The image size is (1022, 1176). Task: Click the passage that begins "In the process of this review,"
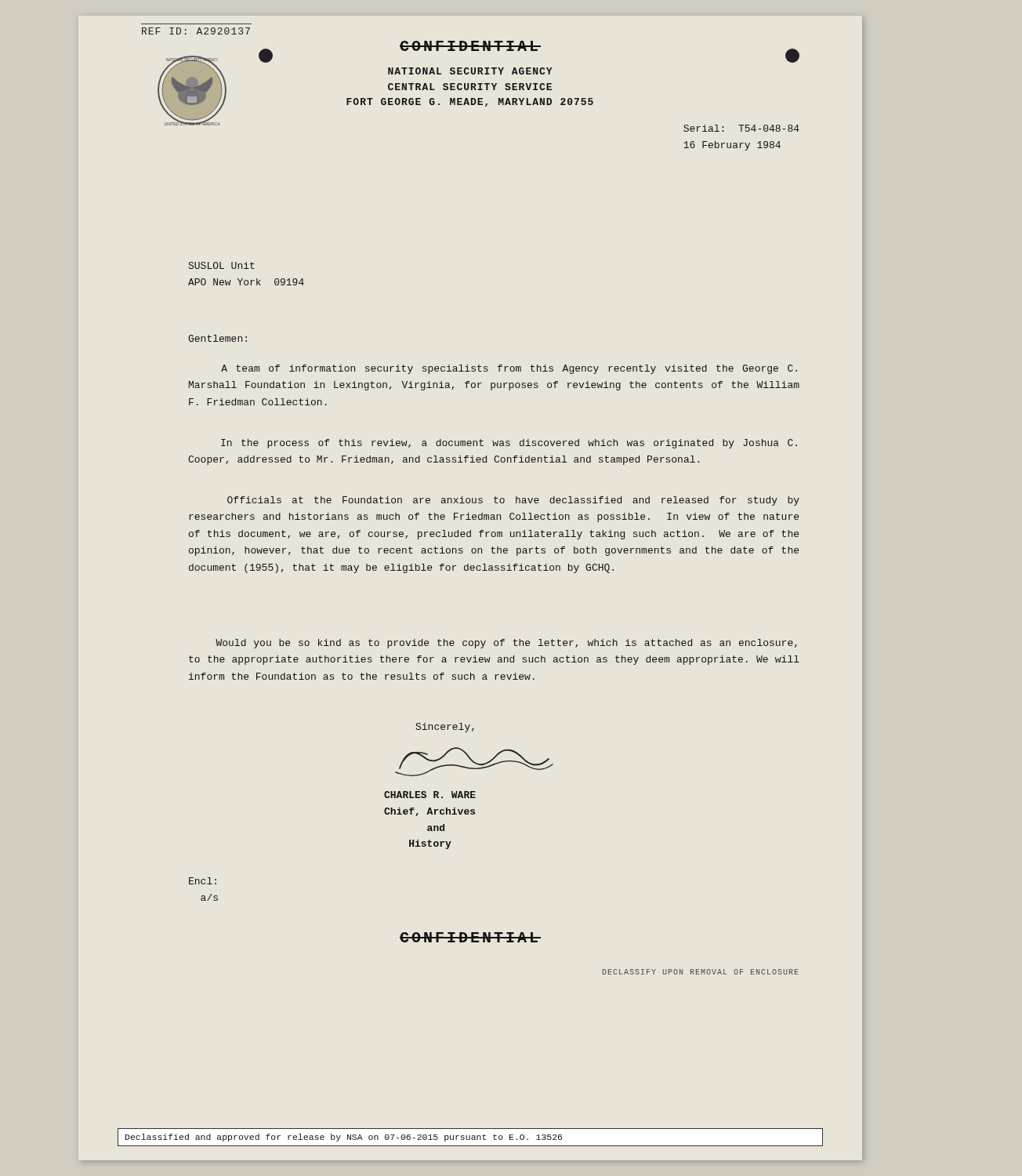[x=494, y=452]
